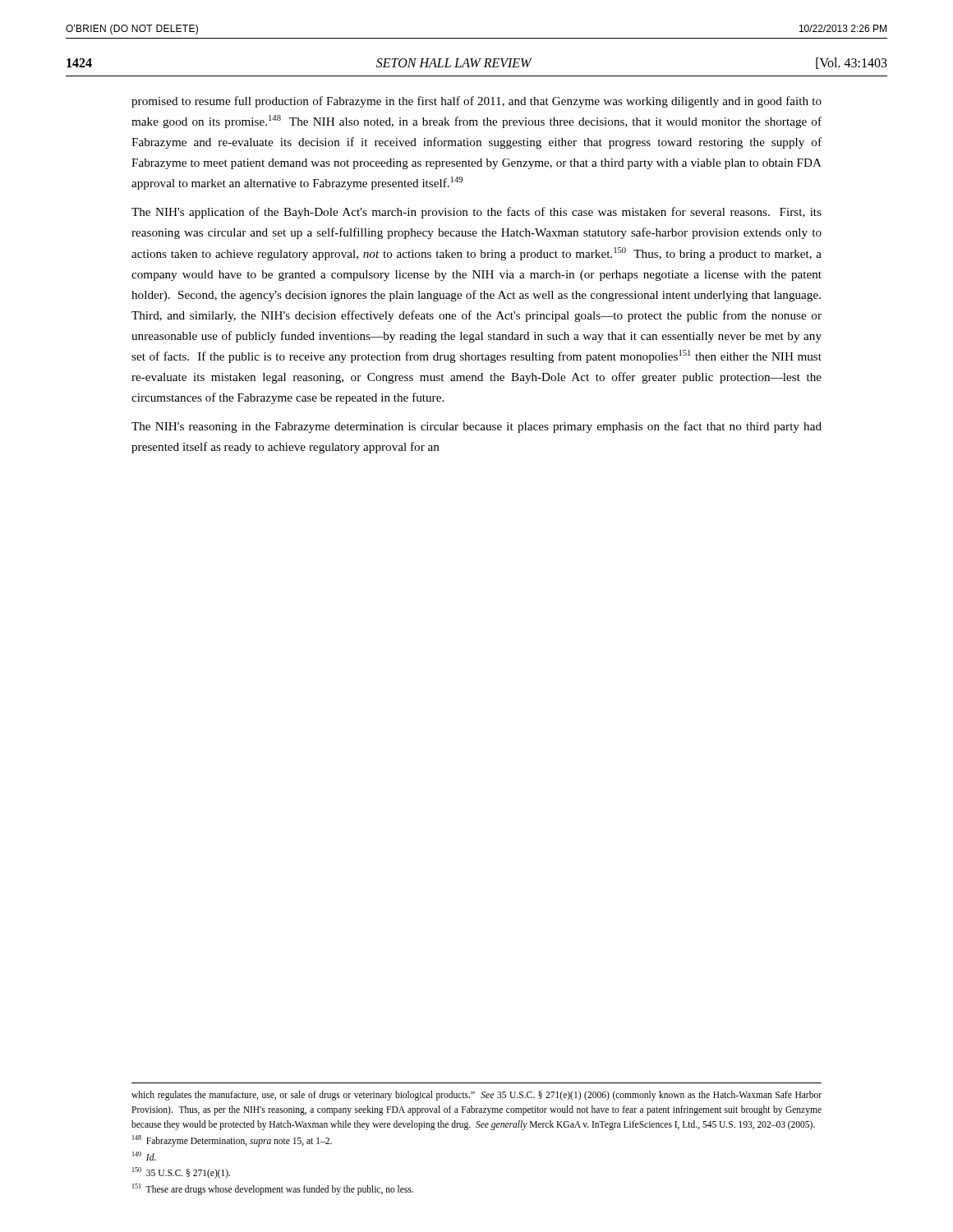This screenshot has height=1232, width=953.
Task: Select the text block containing "The NIH's reasoning"
Action: click(x=476, y=436)
